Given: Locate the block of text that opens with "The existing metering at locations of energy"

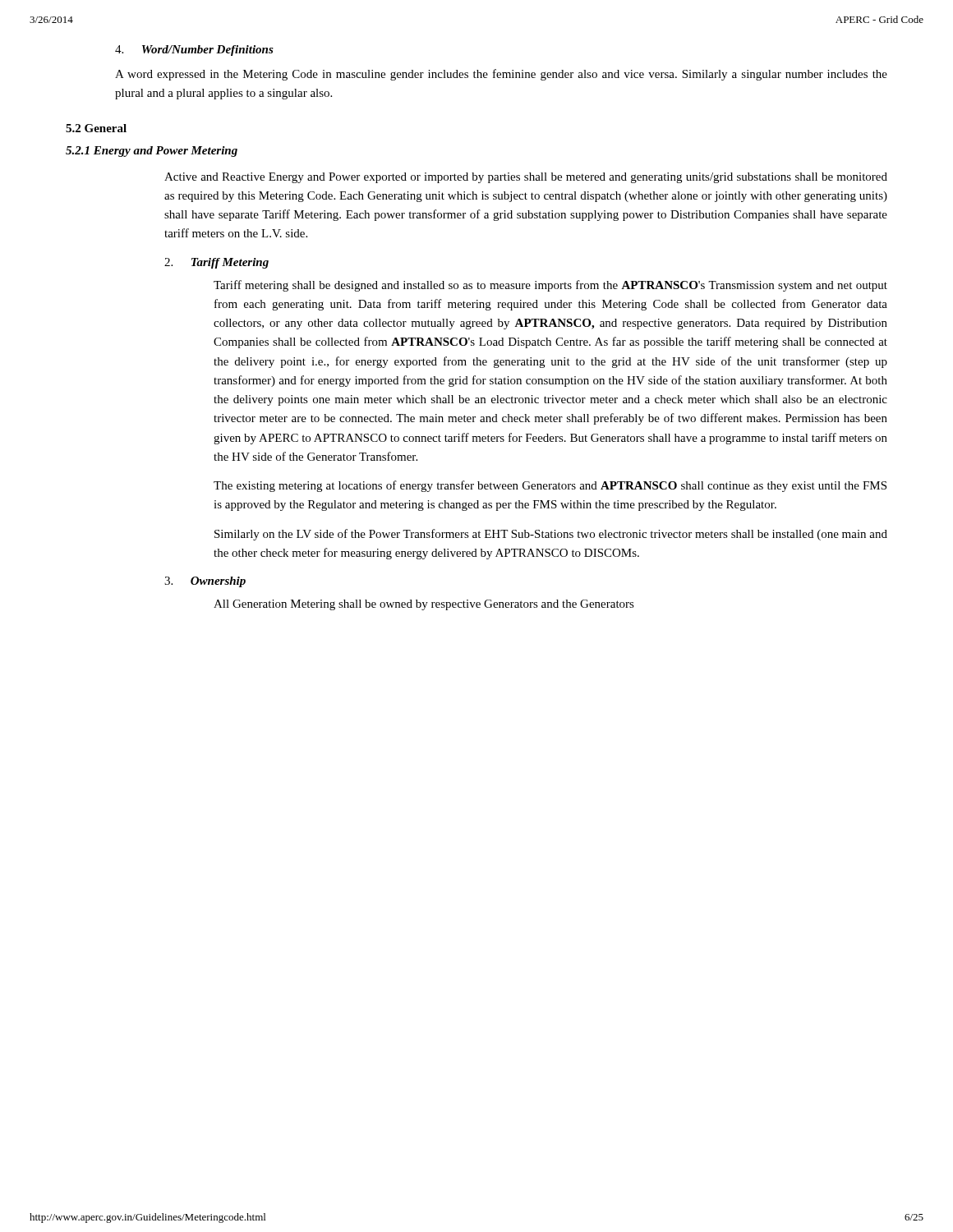Looking at the screenshot, I should pyautogui.click(x=550, y=496).
